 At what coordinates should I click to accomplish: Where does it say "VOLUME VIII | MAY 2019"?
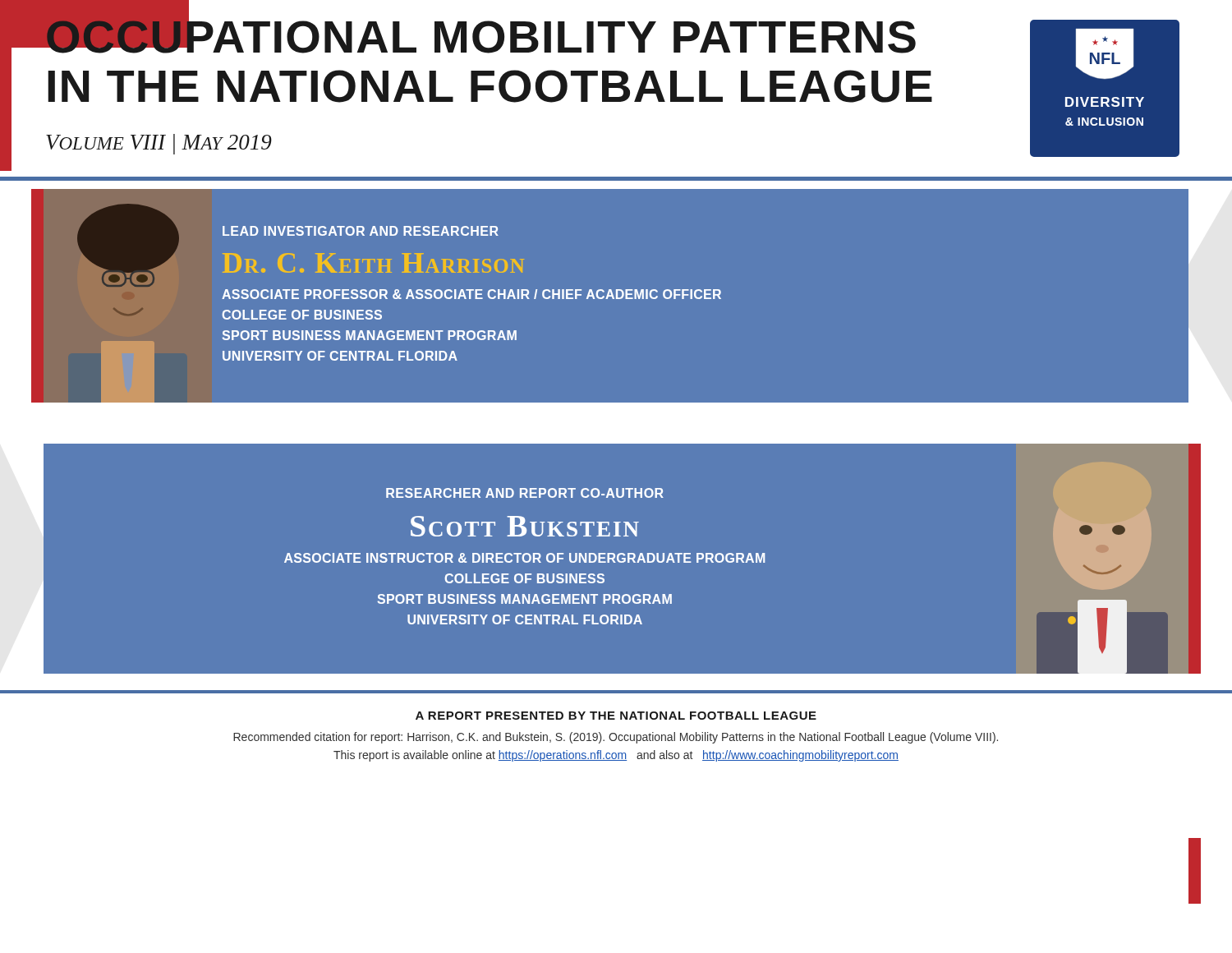(x=158, y=142)
